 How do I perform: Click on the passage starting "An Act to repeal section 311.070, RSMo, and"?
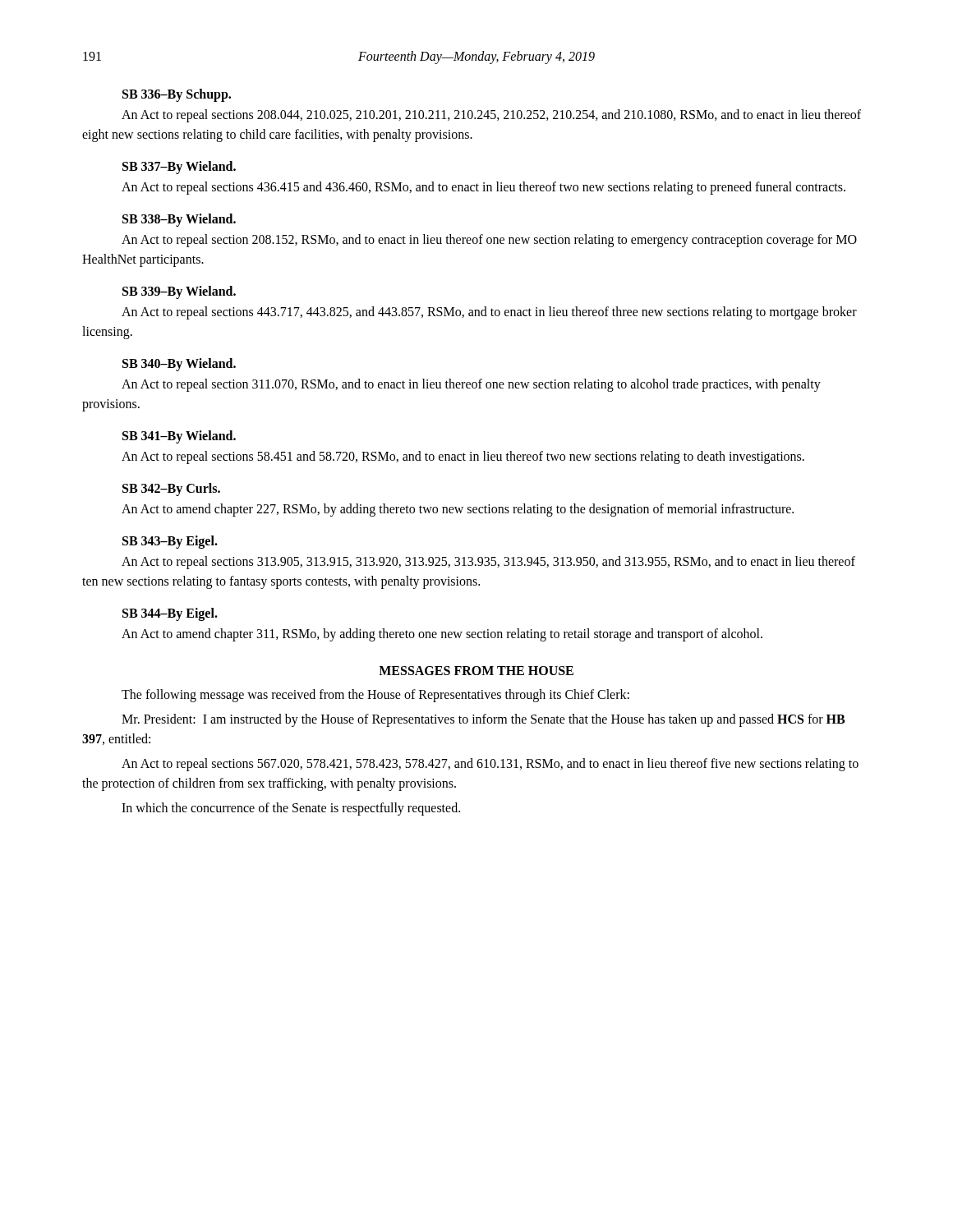[451, 394]
